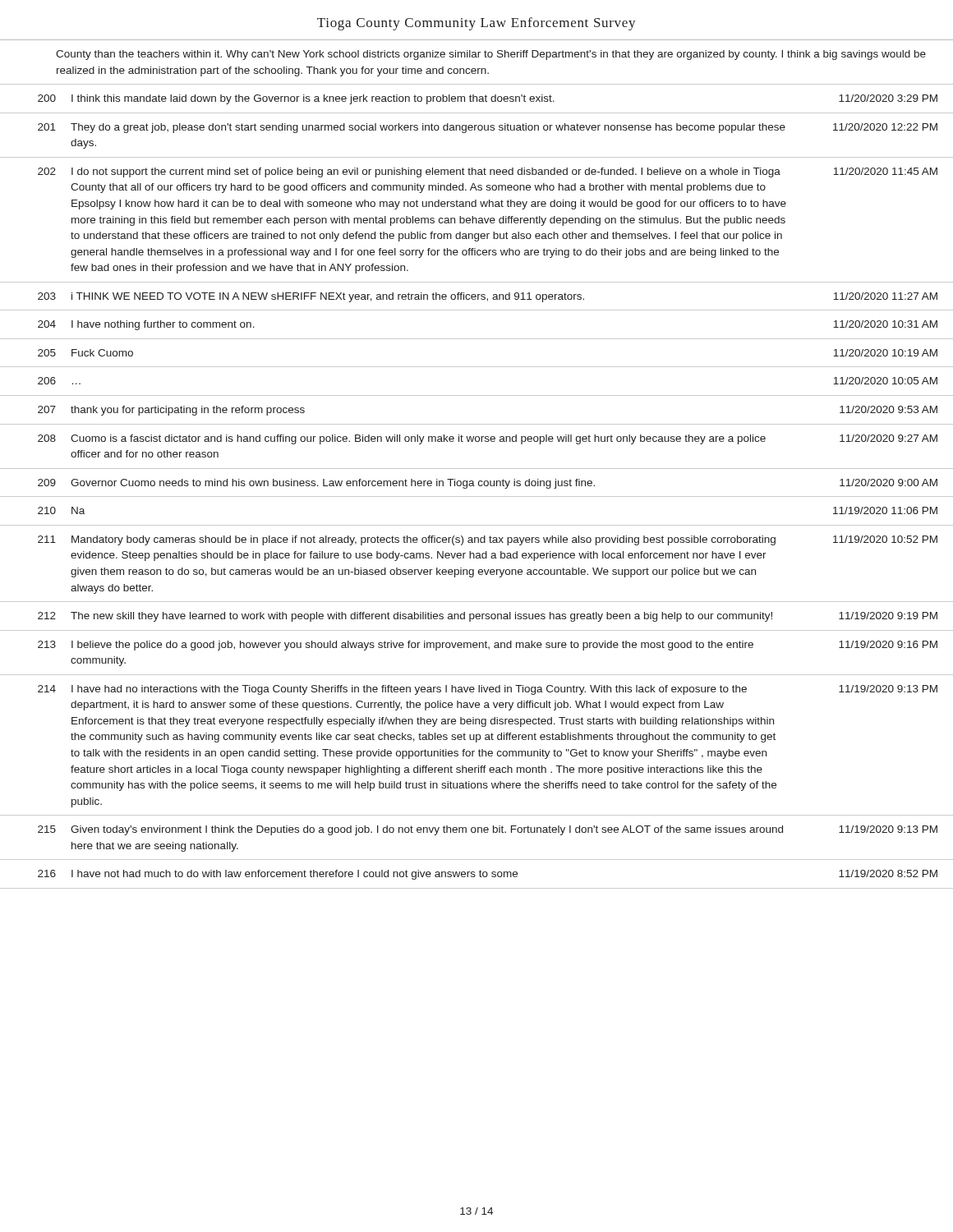This screenshot has height=1232, width=953.
Task: Find the list item that says "I do not support the current"
Action: coord(428,219)
